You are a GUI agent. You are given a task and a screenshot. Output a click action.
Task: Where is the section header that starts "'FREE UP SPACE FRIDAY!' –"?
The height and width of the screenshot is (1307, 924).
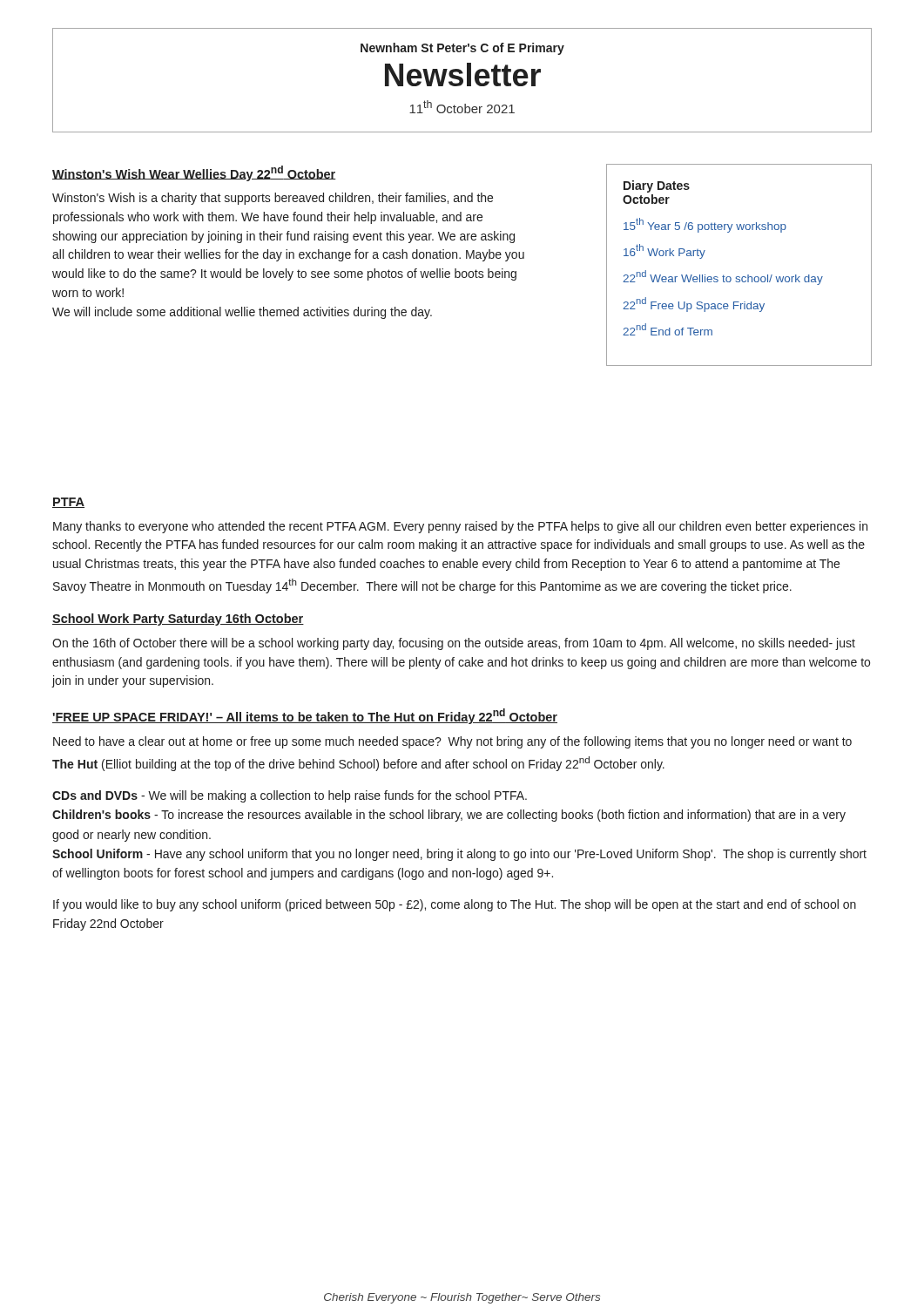(x=305, y=715)
